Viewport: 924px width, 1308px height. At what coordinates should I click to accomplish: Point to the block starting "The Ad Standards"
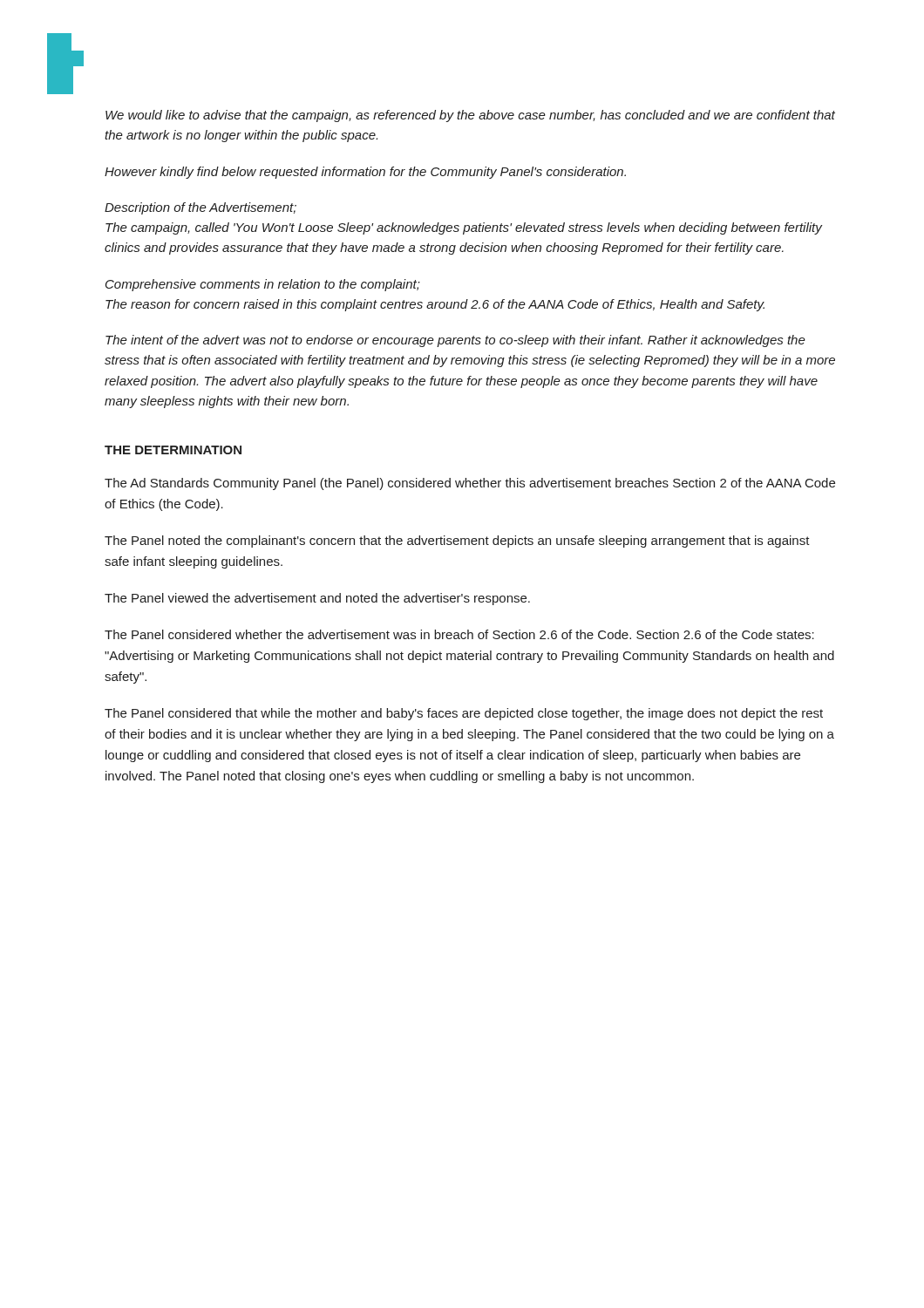470,493
